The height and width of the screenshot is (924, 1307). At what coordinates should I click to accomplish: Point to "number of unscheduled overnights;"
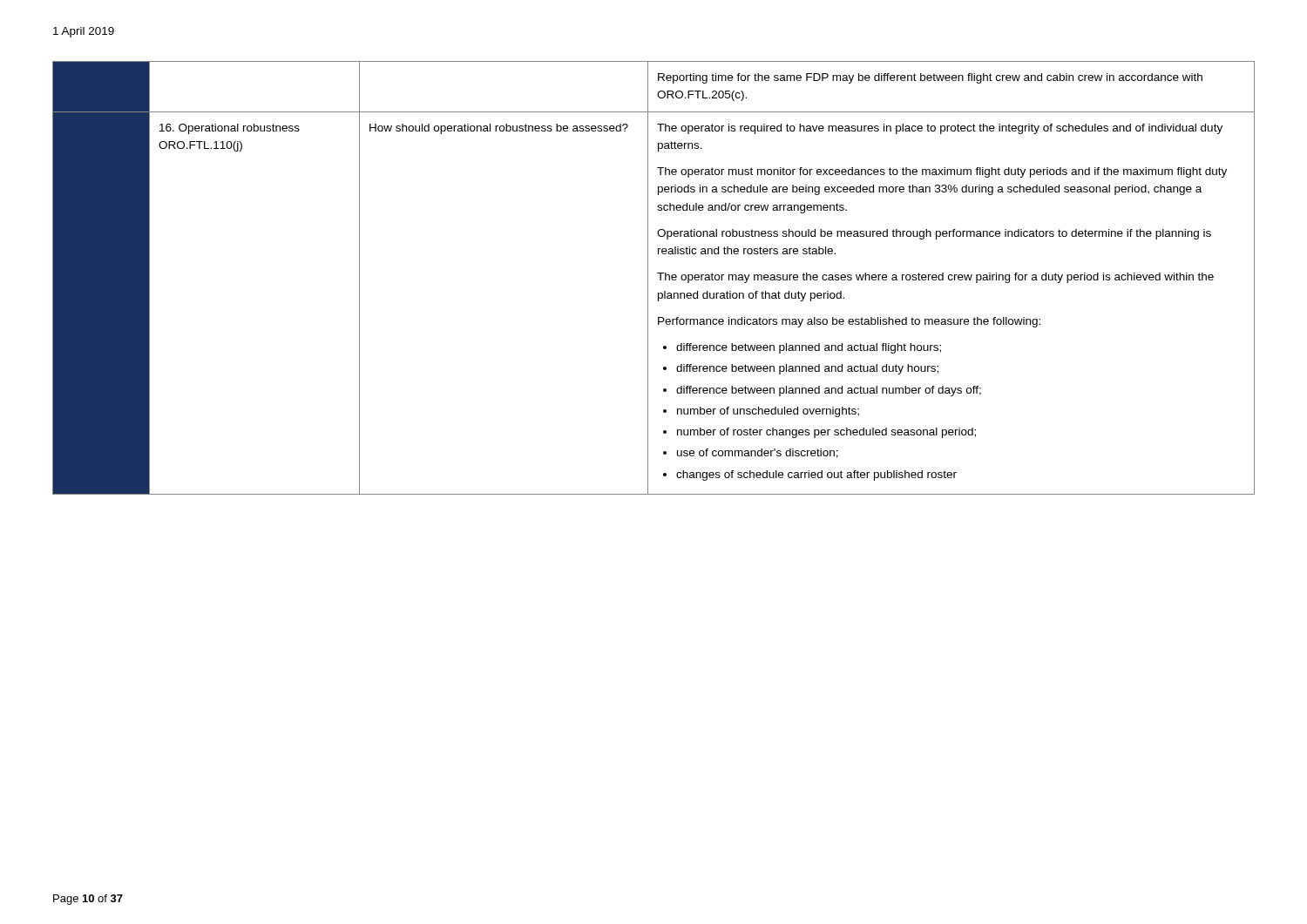pos(768,410)
